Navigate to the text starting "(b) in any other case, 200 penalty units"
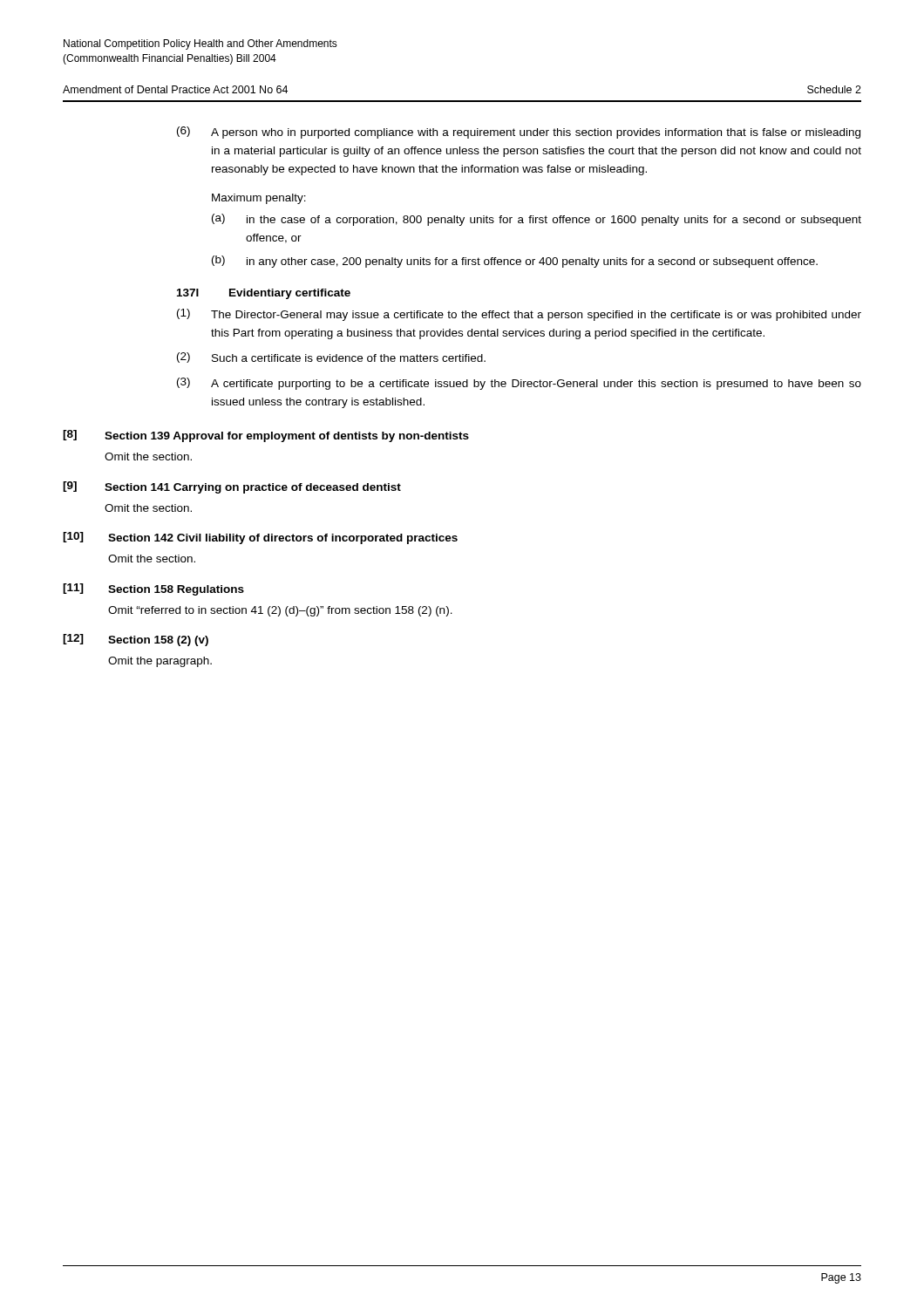This screenshot has height=1308, width=924. 536,262
